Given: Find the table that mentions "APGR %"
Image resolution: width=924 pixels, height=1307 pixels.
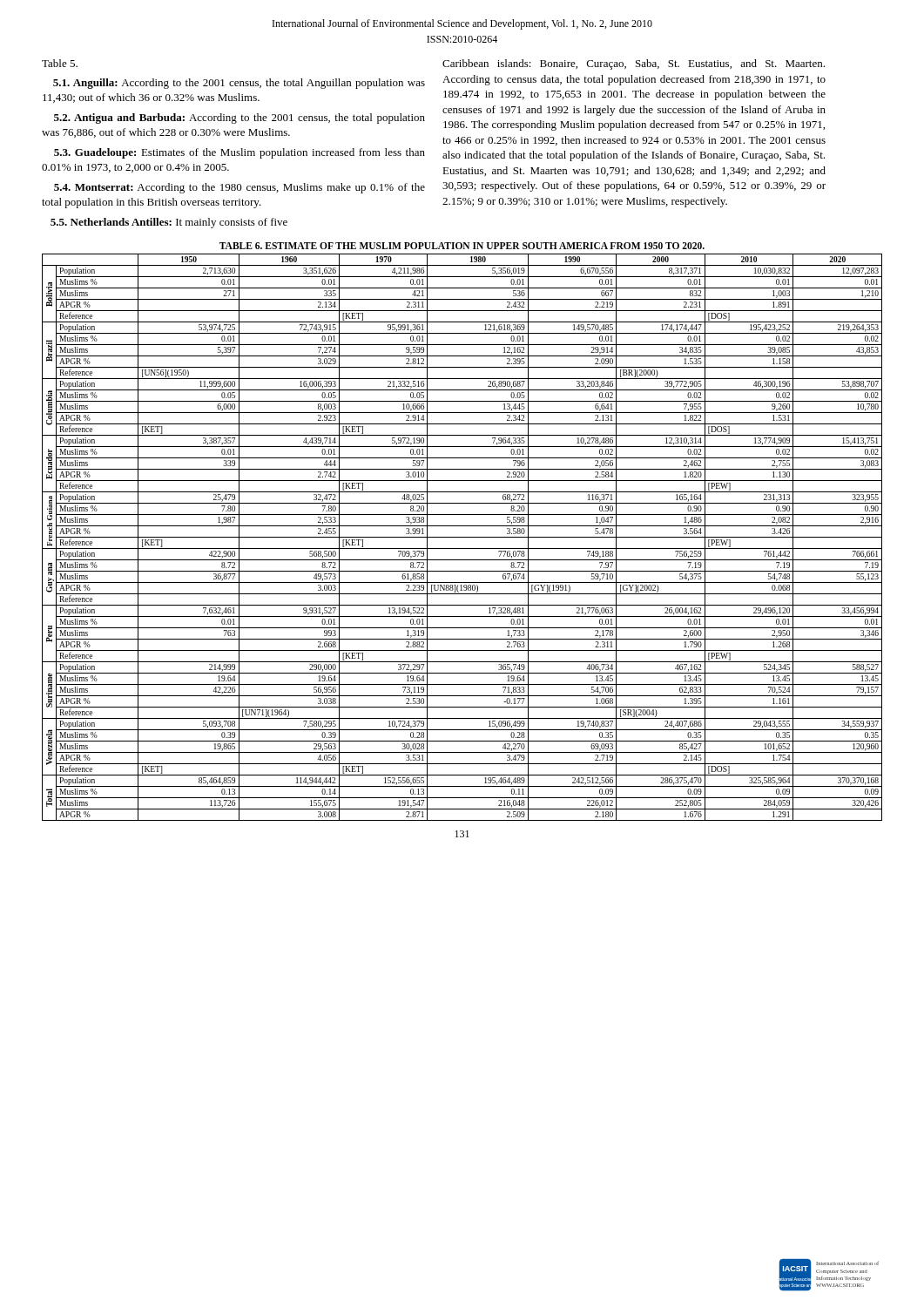Looking at the screenshot, I should (462, 538).
